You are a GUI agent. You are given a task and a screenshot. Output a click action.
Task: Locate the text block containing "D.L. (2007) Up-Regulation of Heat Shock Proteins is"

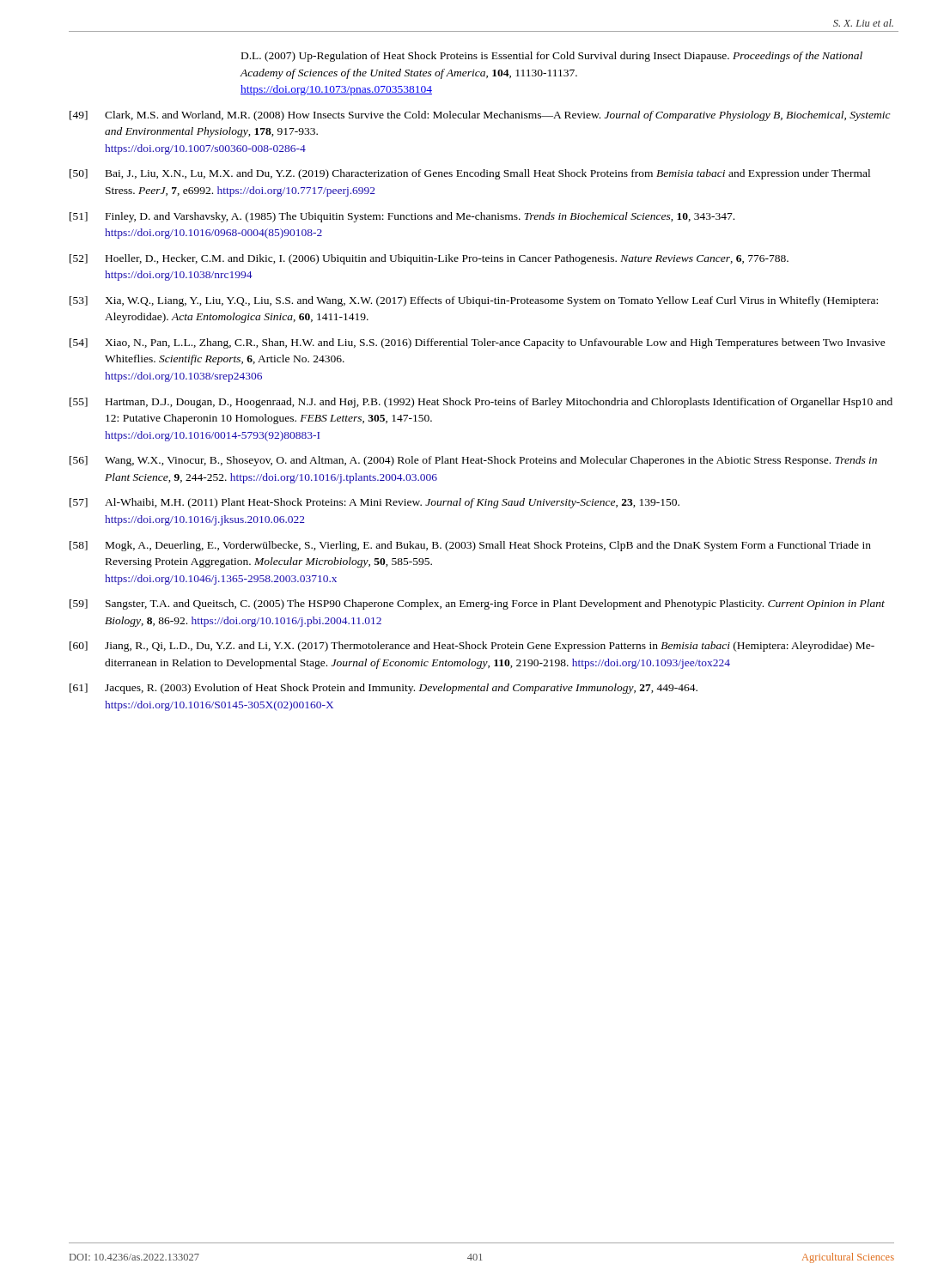click(552, 72)
